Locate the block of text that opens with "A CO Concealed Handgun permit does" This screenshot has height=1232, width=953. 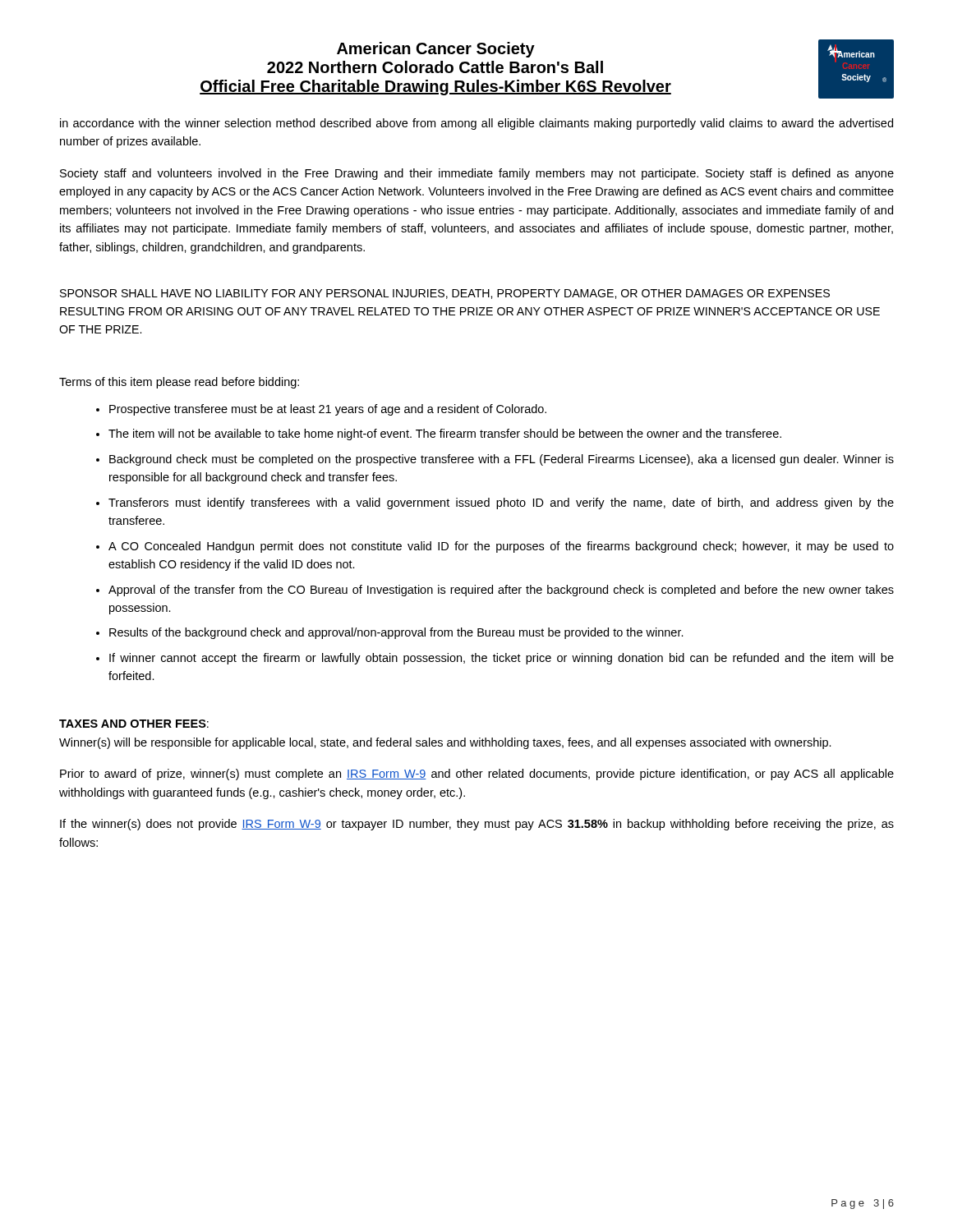501,555
